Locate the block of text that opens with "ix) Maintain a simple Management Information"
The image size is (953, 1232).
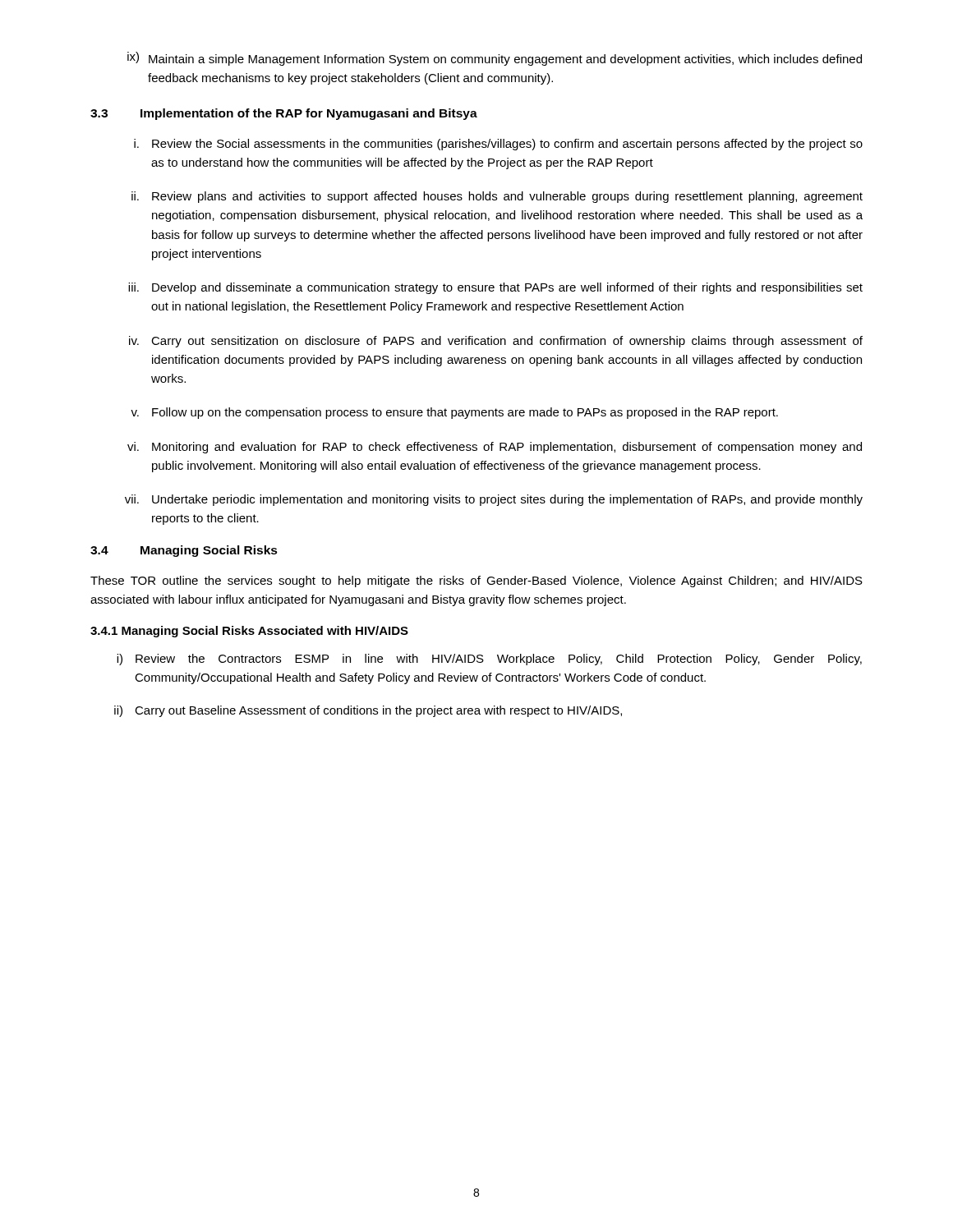[x=476, y=68]
